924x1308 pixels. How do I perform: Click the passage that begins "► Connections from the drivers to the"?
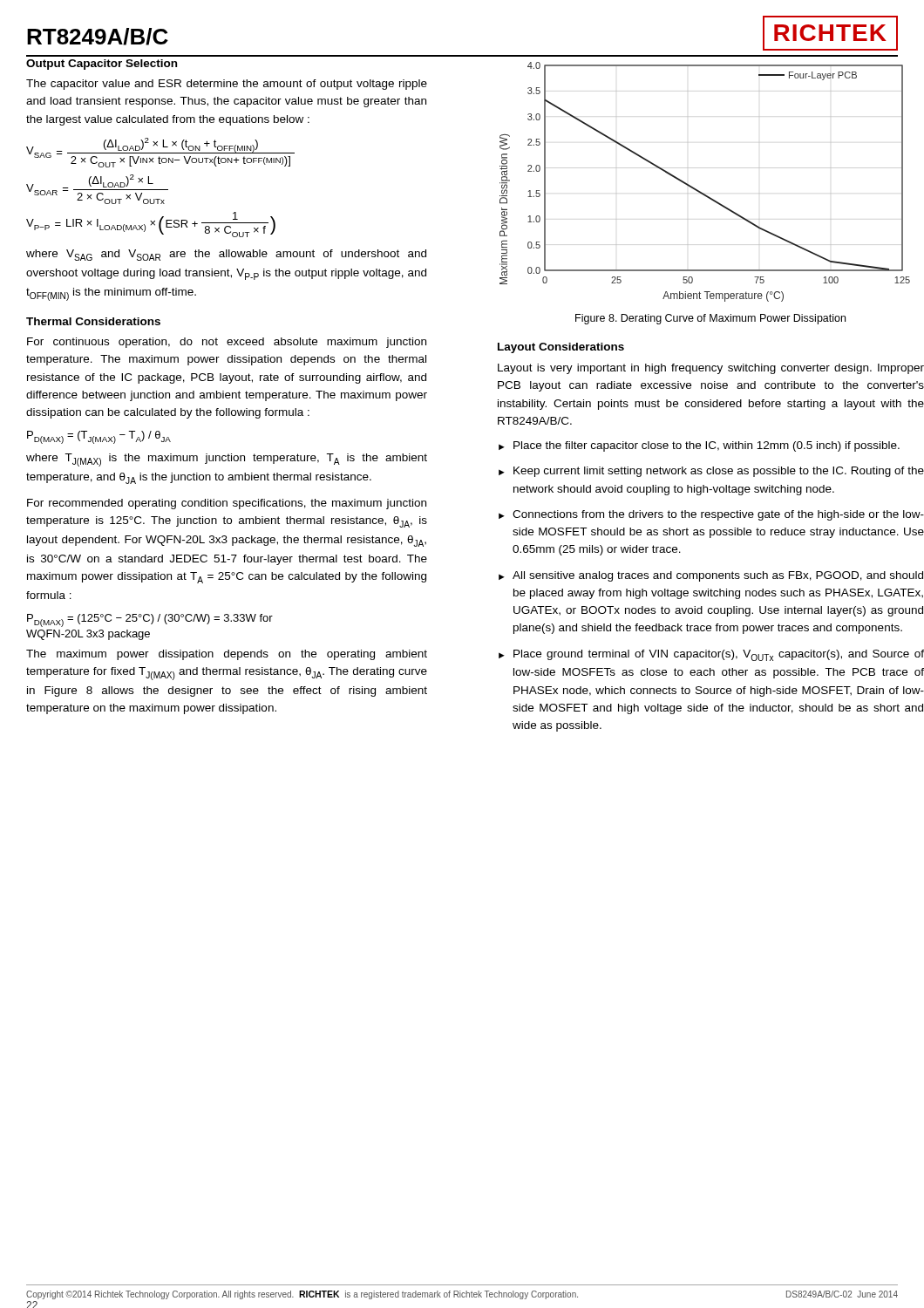click(710, 532)
